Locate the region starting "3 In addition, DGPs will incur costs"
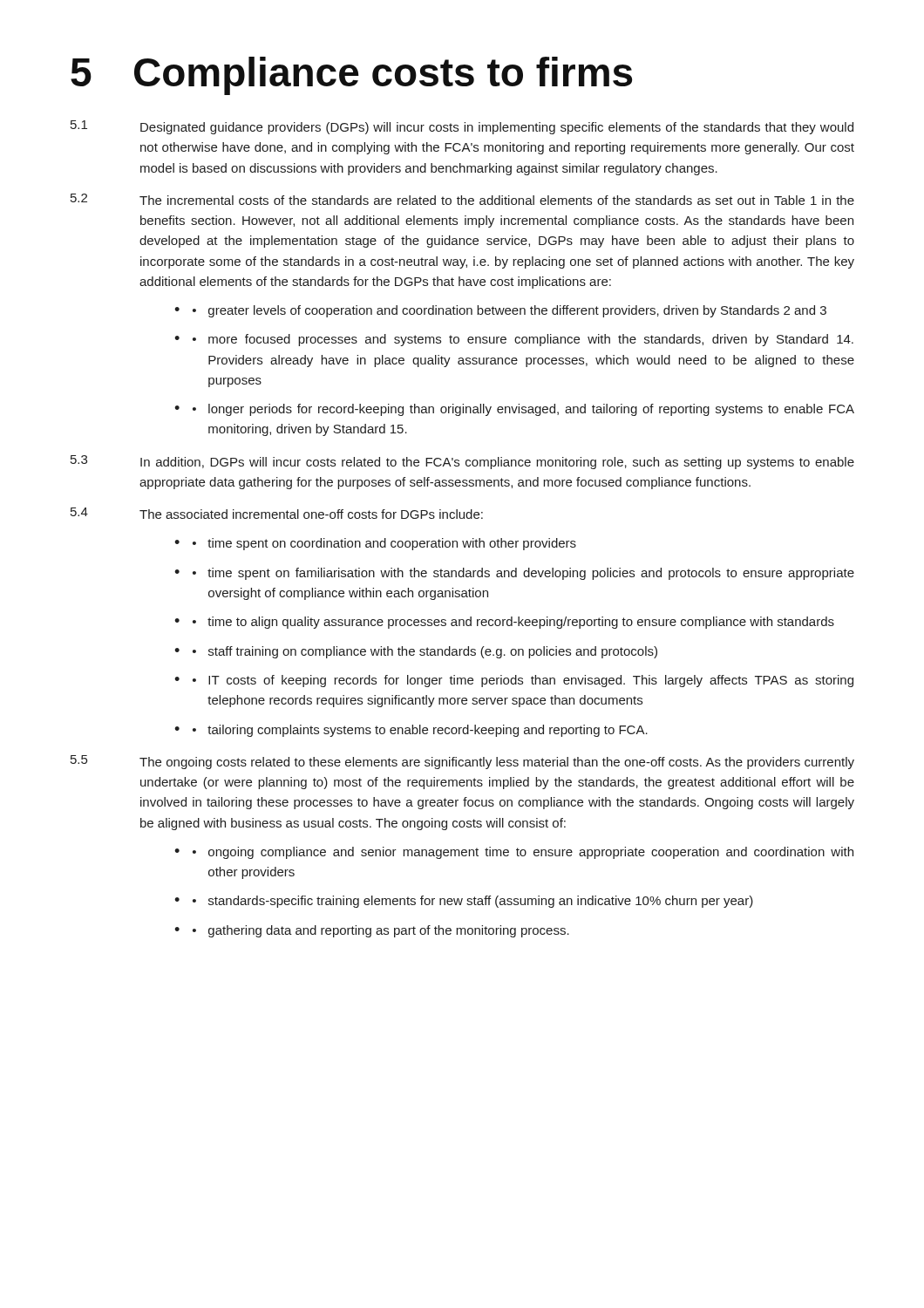 462,472
